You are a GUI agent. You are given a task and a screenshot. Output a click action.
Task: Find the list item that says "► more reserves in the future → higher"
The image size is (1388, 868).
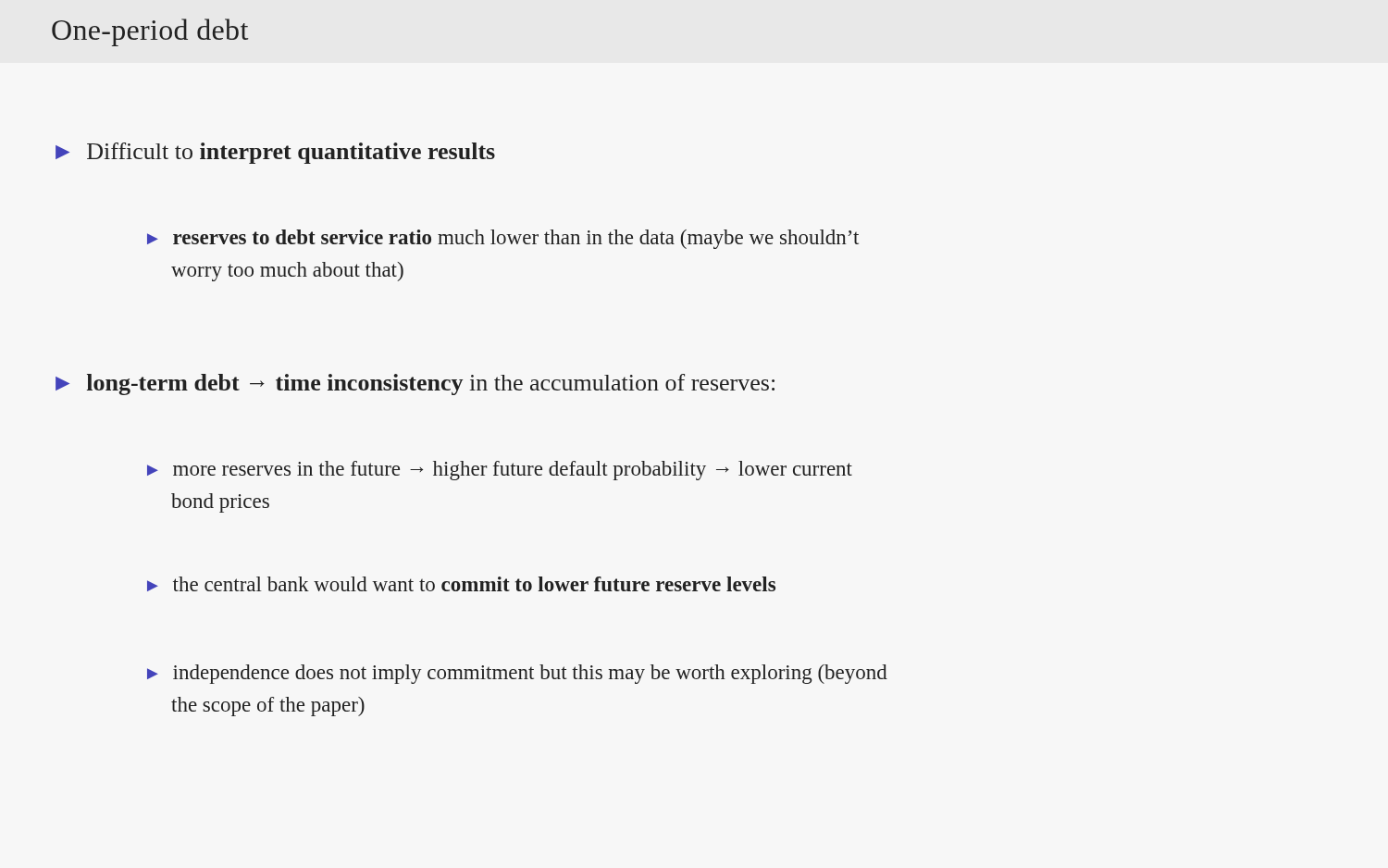coord(498,484)
